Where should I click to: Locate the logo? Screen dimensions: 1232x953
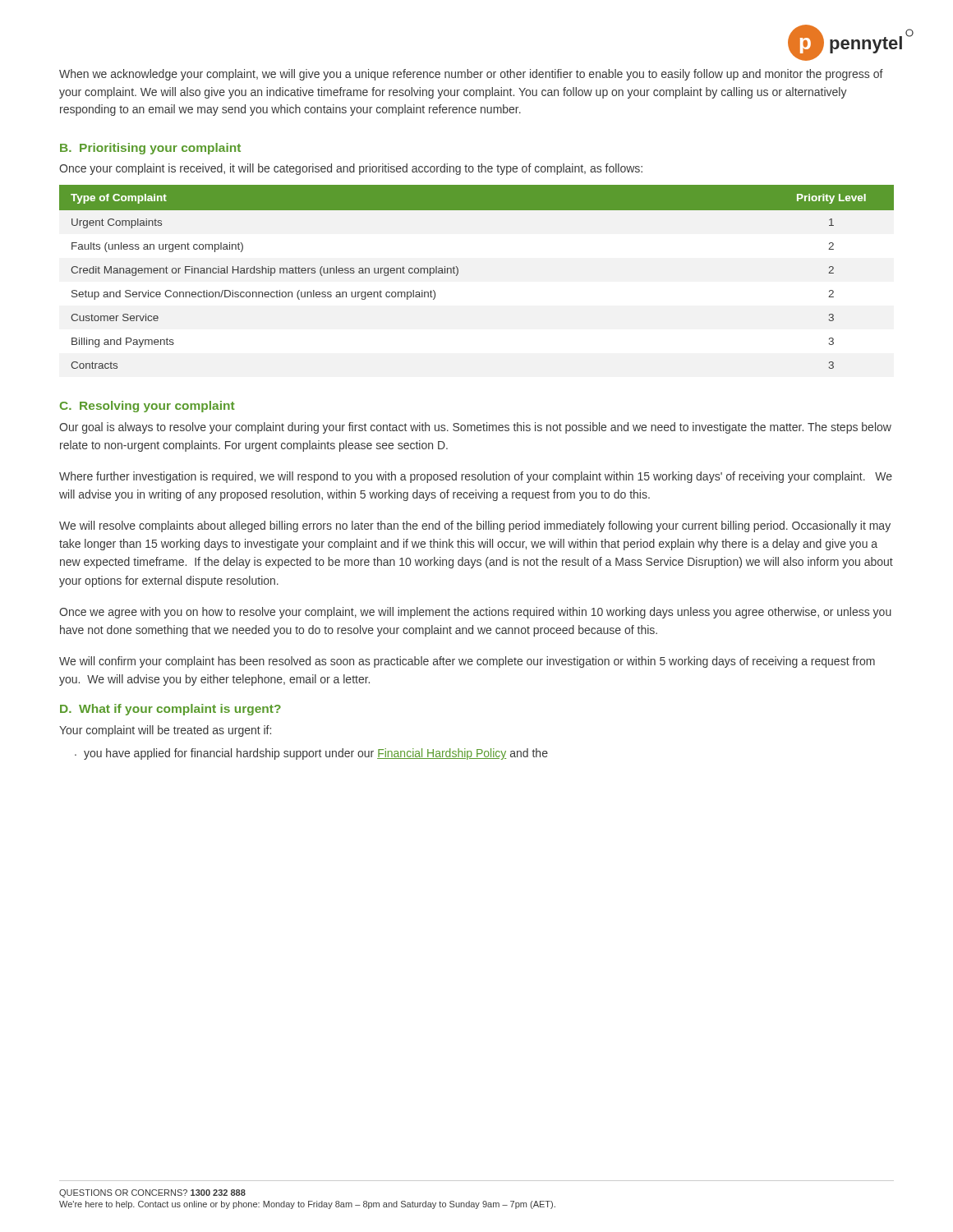[850, 43]
